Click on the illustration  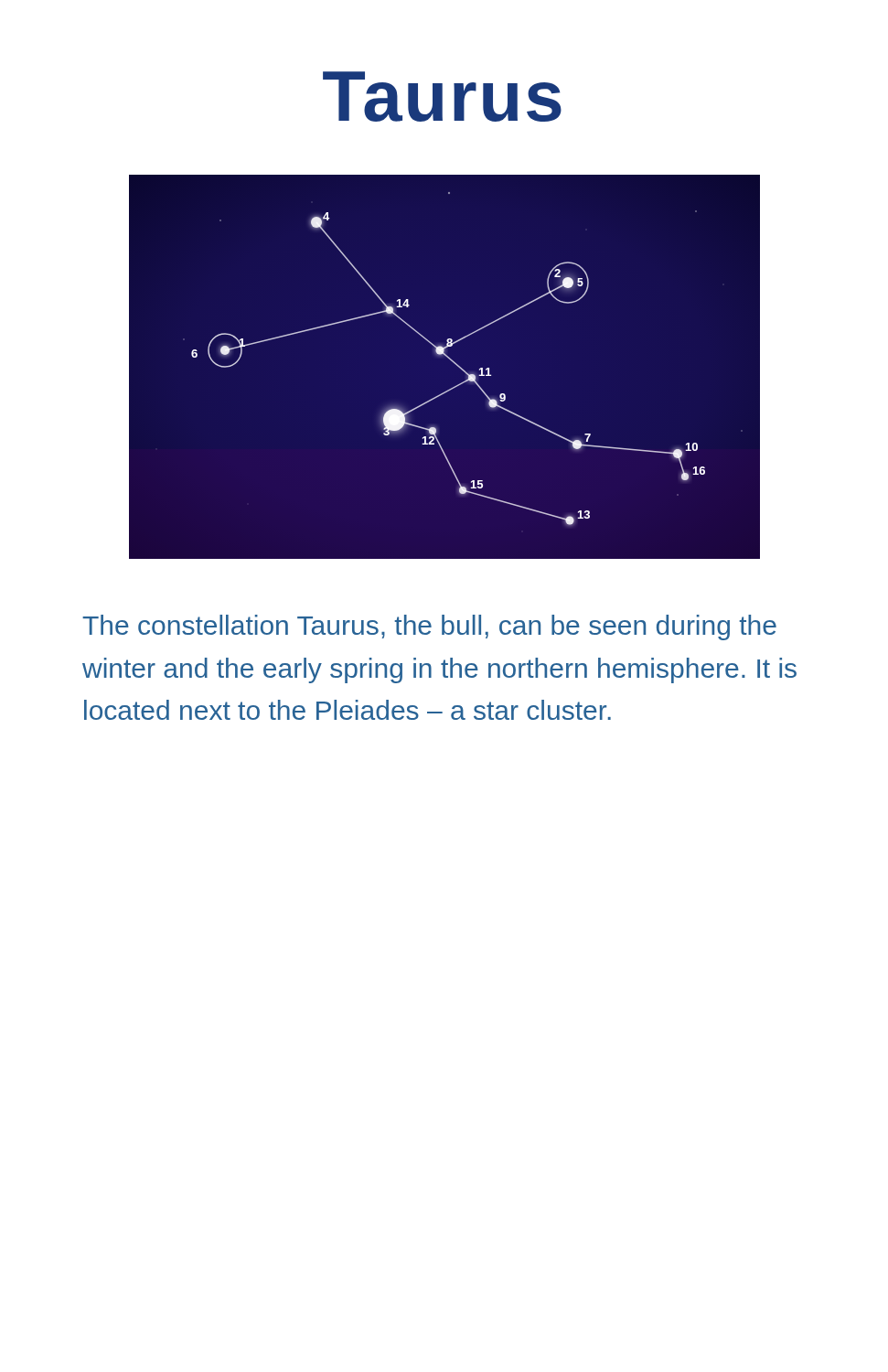click(444, 367)
